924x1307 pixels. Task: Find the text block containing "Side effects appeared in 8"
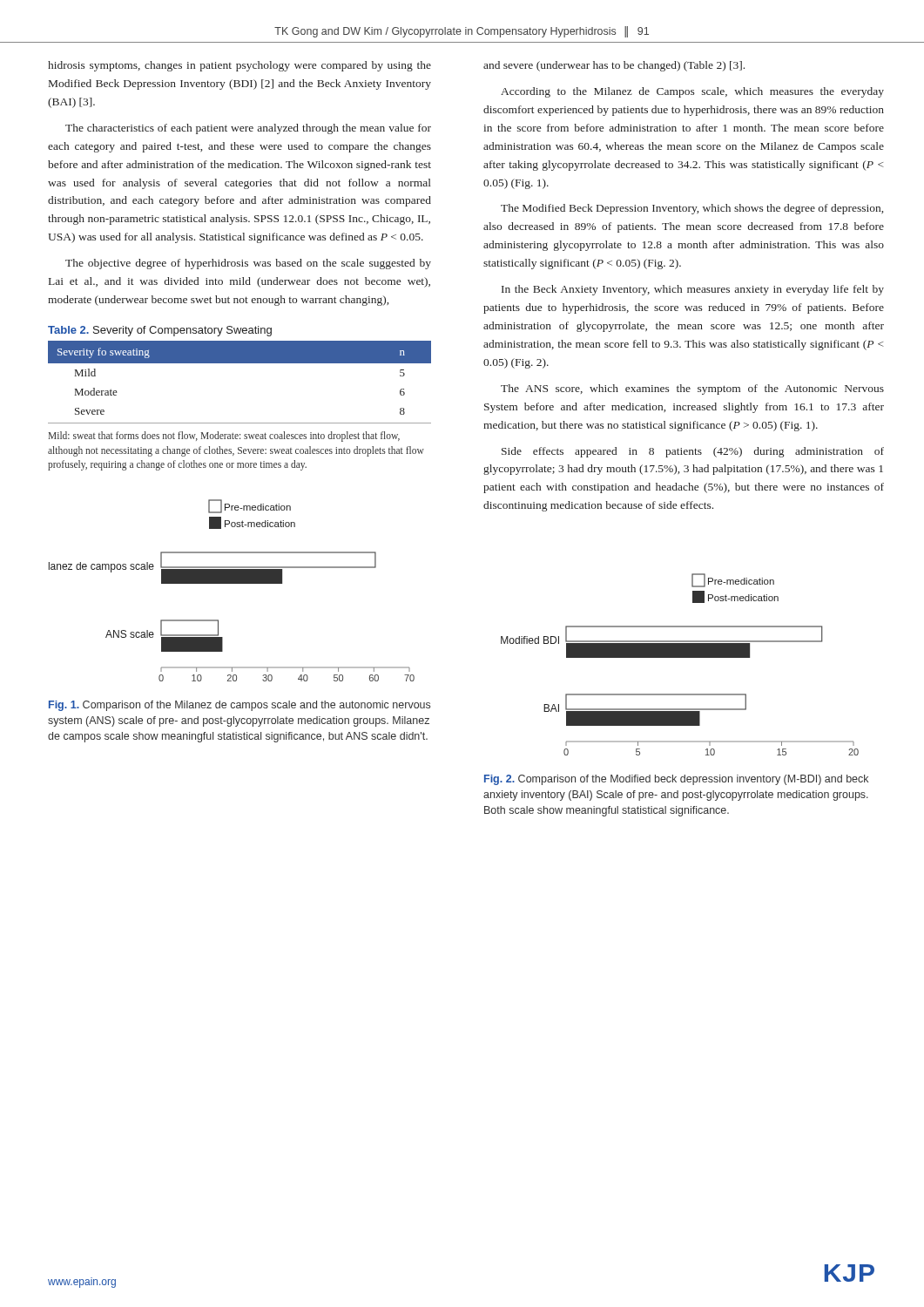pos(684,479)
